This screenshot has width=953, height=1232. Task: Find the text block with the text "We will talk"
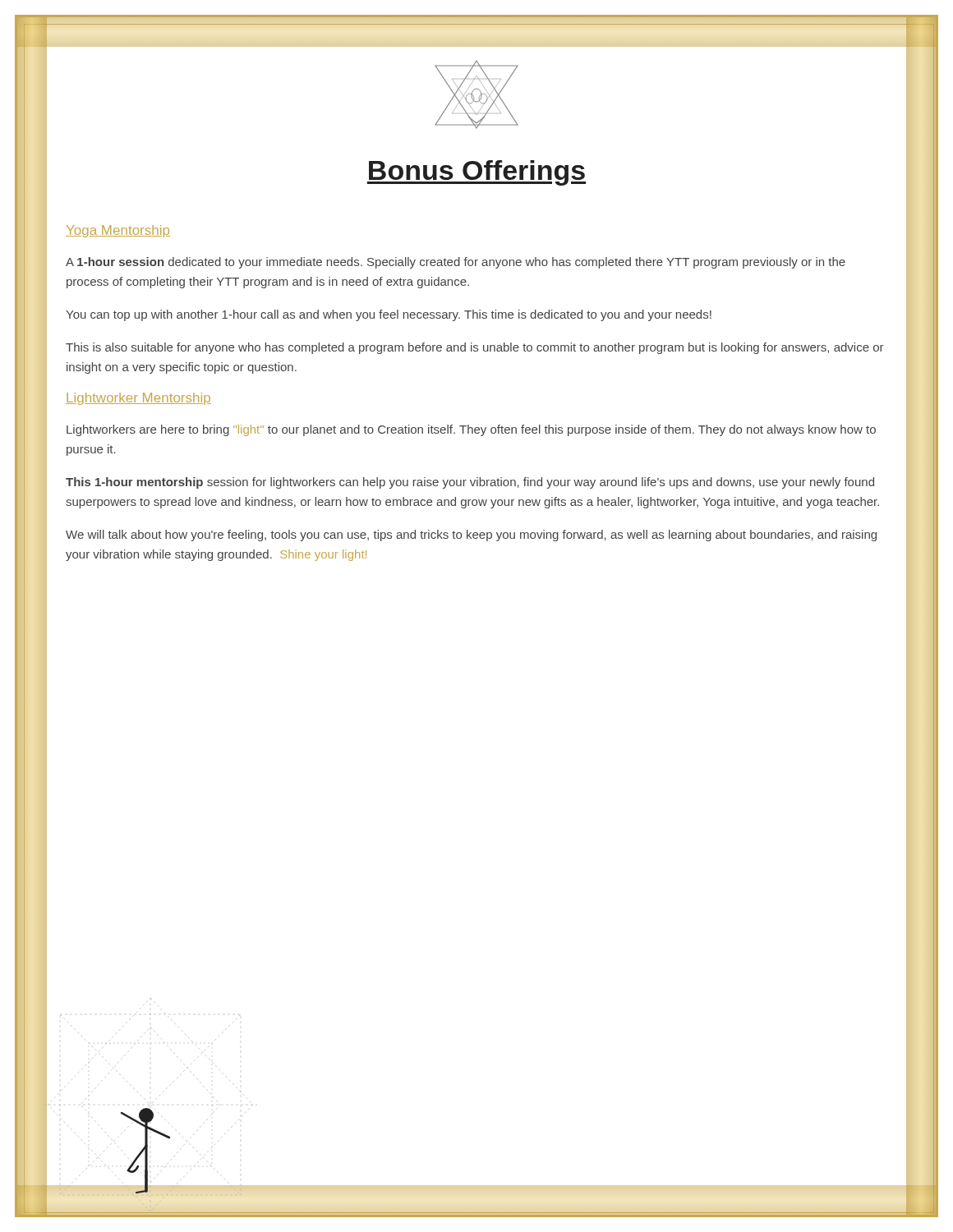tap(472, 544)
